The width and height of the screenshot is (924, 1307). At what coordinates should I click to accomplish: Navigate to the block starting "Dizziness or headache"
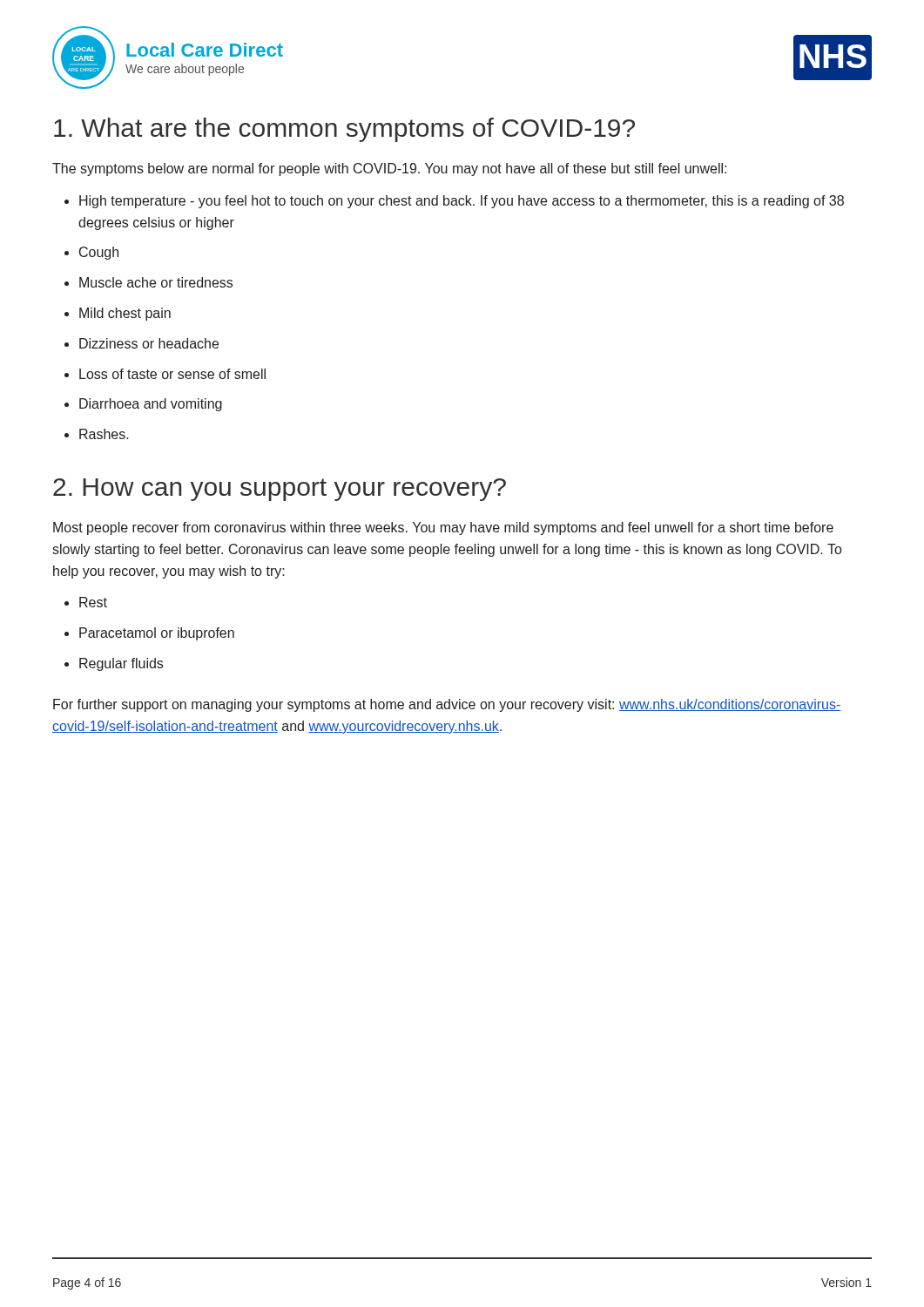pos(149,344)
